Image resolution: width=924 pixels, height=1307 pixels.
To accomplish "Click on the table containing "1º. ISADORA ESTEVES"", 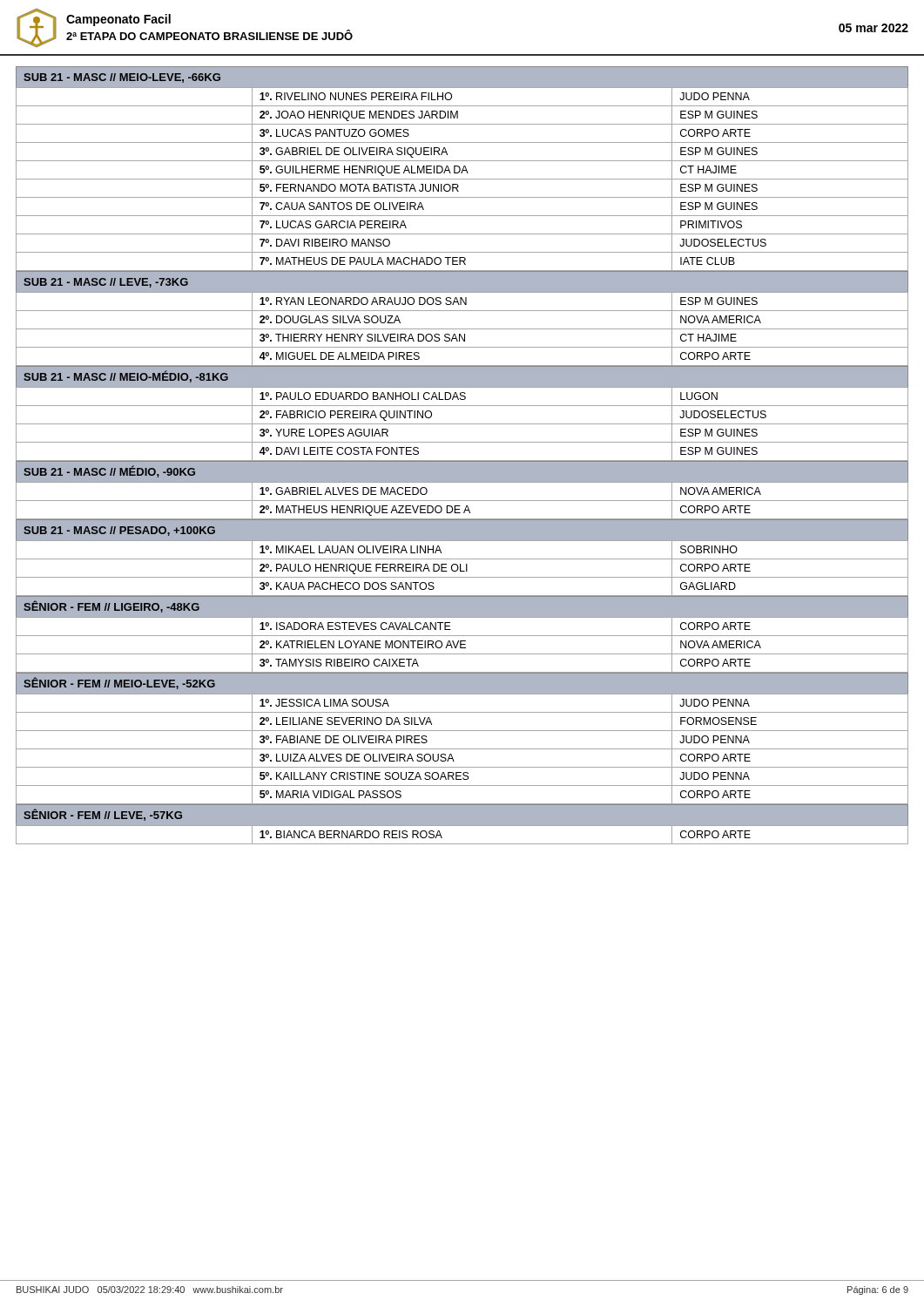I will pos(462,634).
